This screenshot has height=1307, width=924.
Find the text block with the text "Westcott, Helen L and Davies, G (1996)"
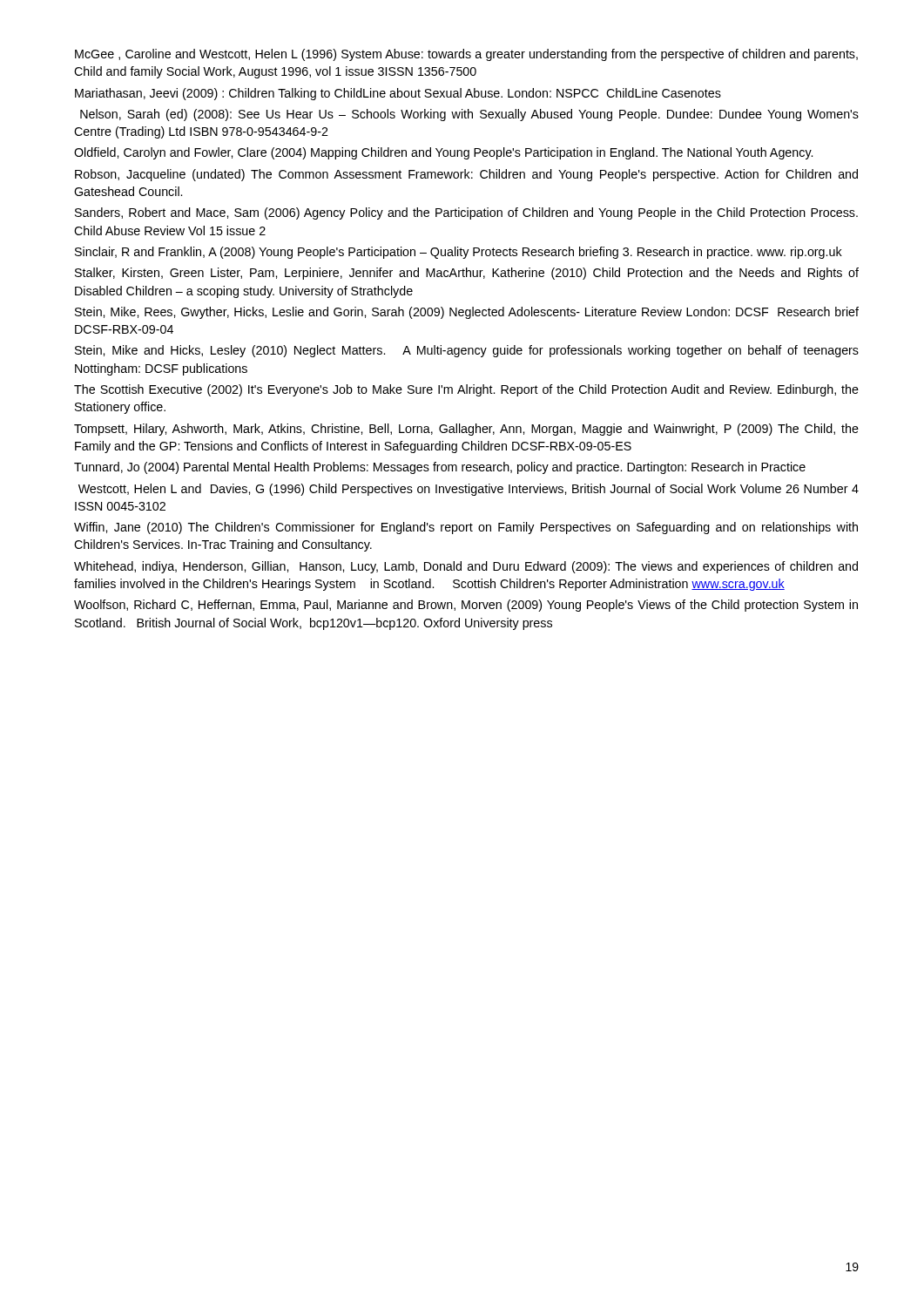466,497
